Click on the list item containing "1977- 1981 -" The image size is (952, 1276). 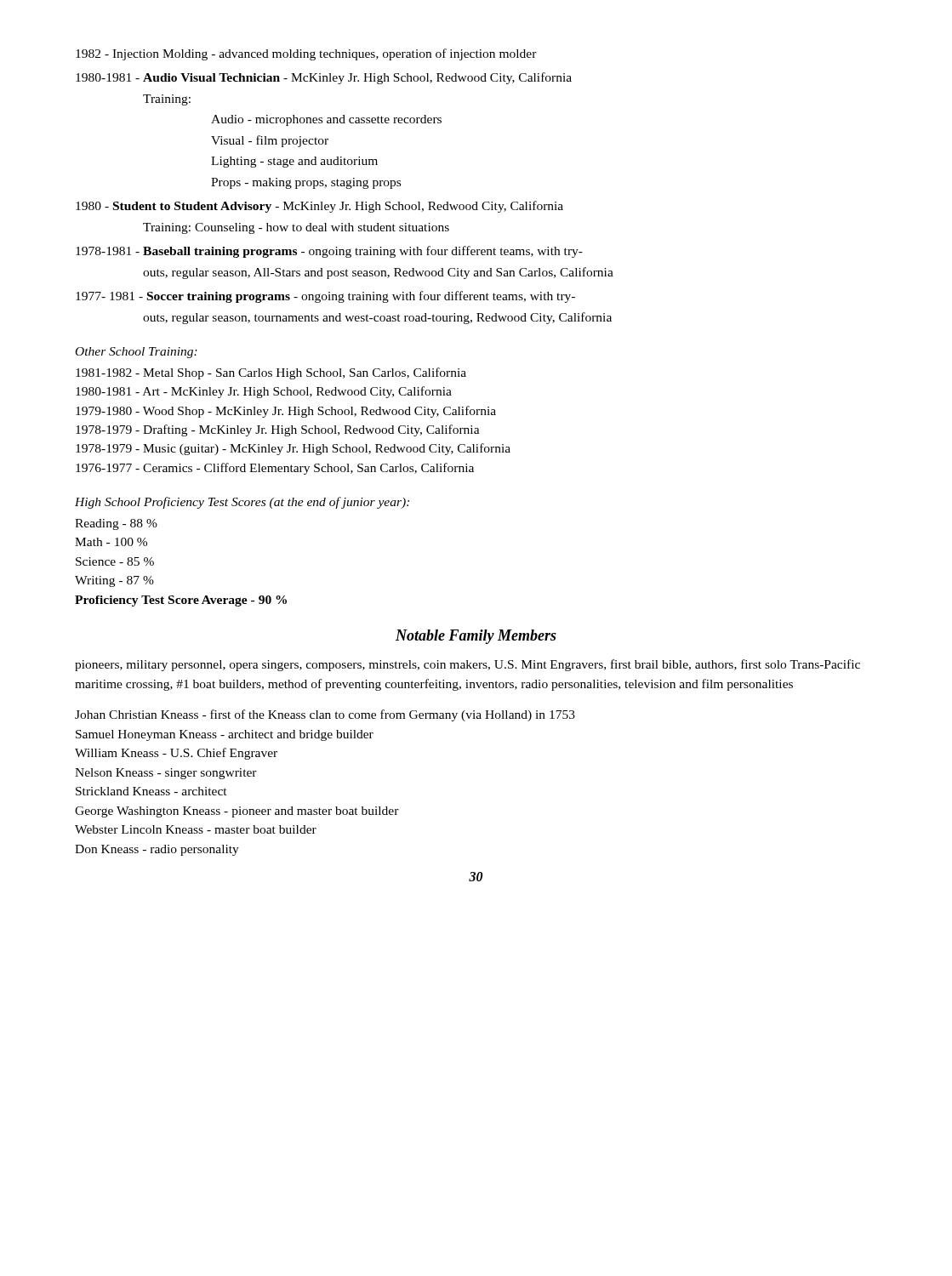pyautogui.click(x=476, y=307)
